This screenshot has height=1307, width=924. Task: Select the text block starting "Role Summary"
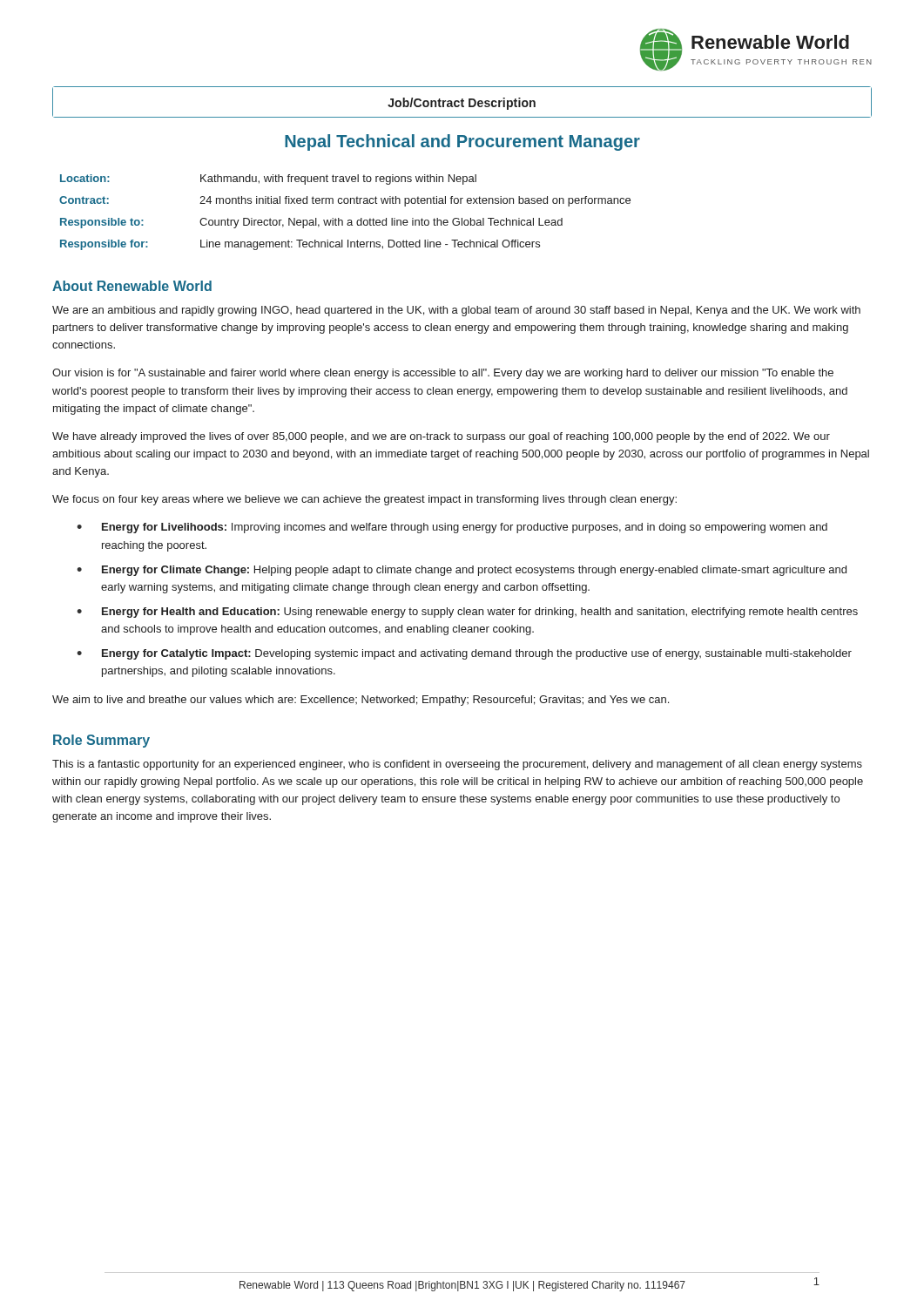[101, 740]
